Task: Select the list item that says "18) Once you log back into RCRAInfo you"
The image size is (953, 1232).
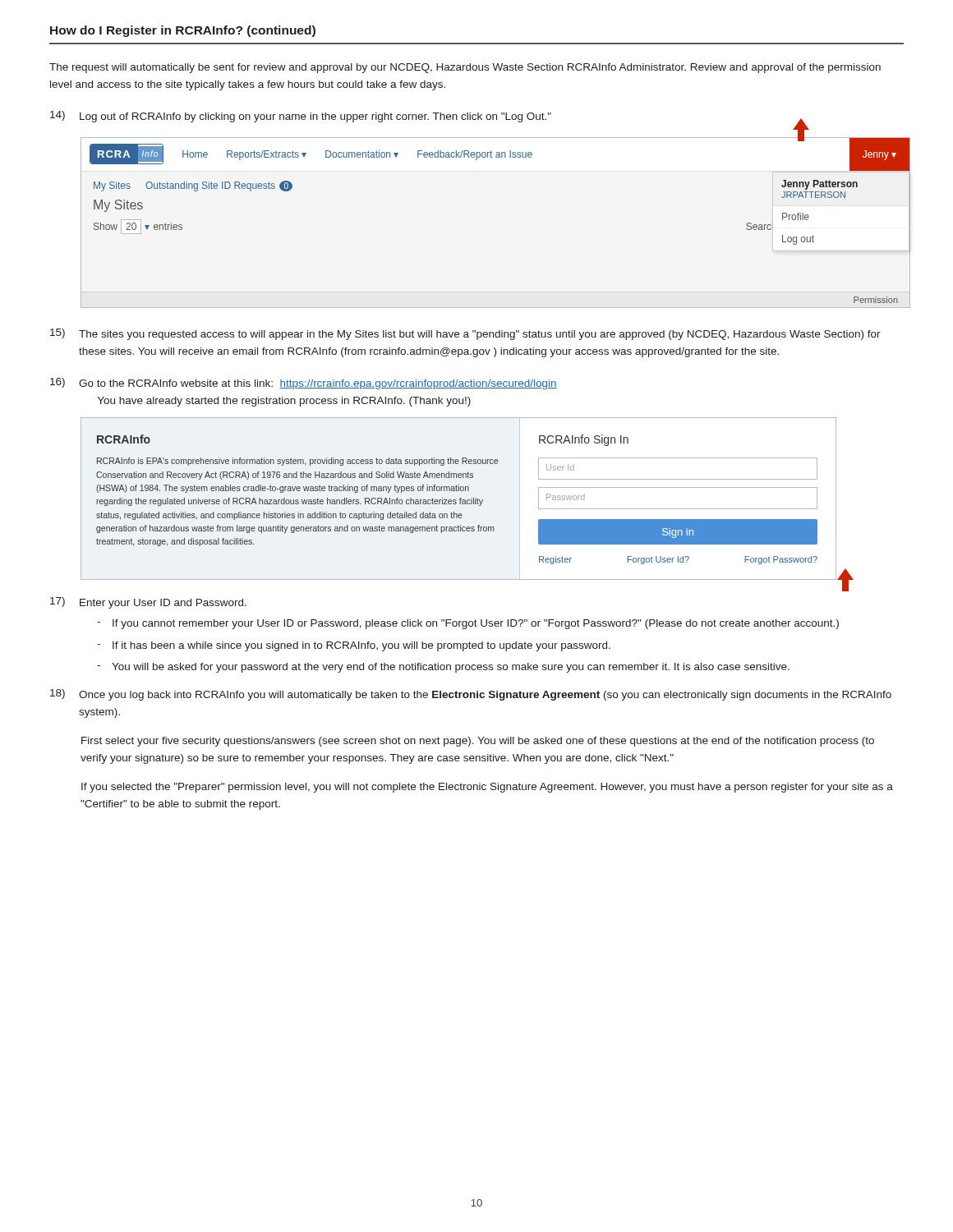Action: tap(476, 704)
